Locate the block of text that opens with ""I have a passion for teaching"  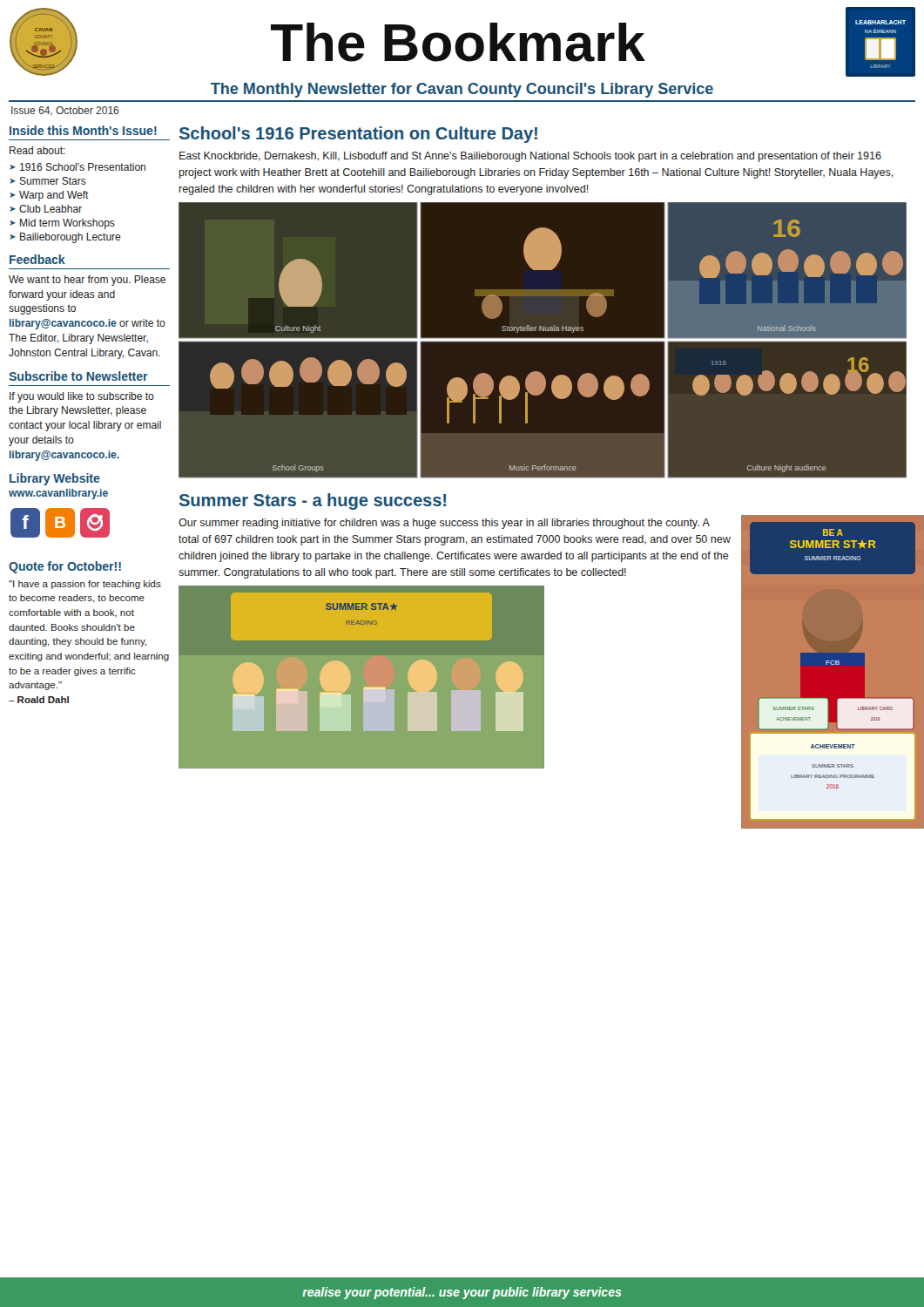click(89, 642)
